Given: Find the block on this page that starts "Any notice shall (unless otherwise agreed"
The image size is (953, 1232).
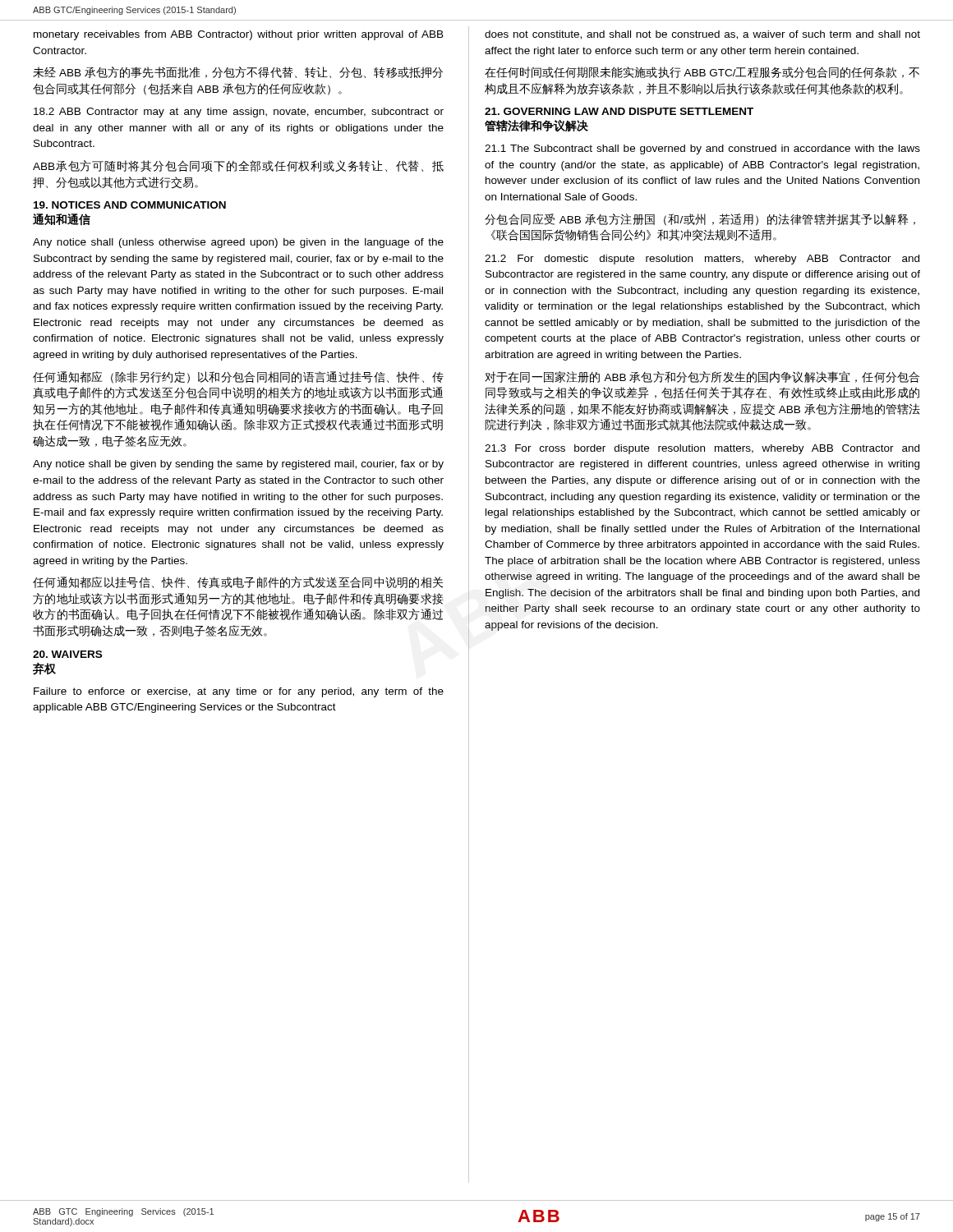Looking at the screenshot, I should point(238,298).
